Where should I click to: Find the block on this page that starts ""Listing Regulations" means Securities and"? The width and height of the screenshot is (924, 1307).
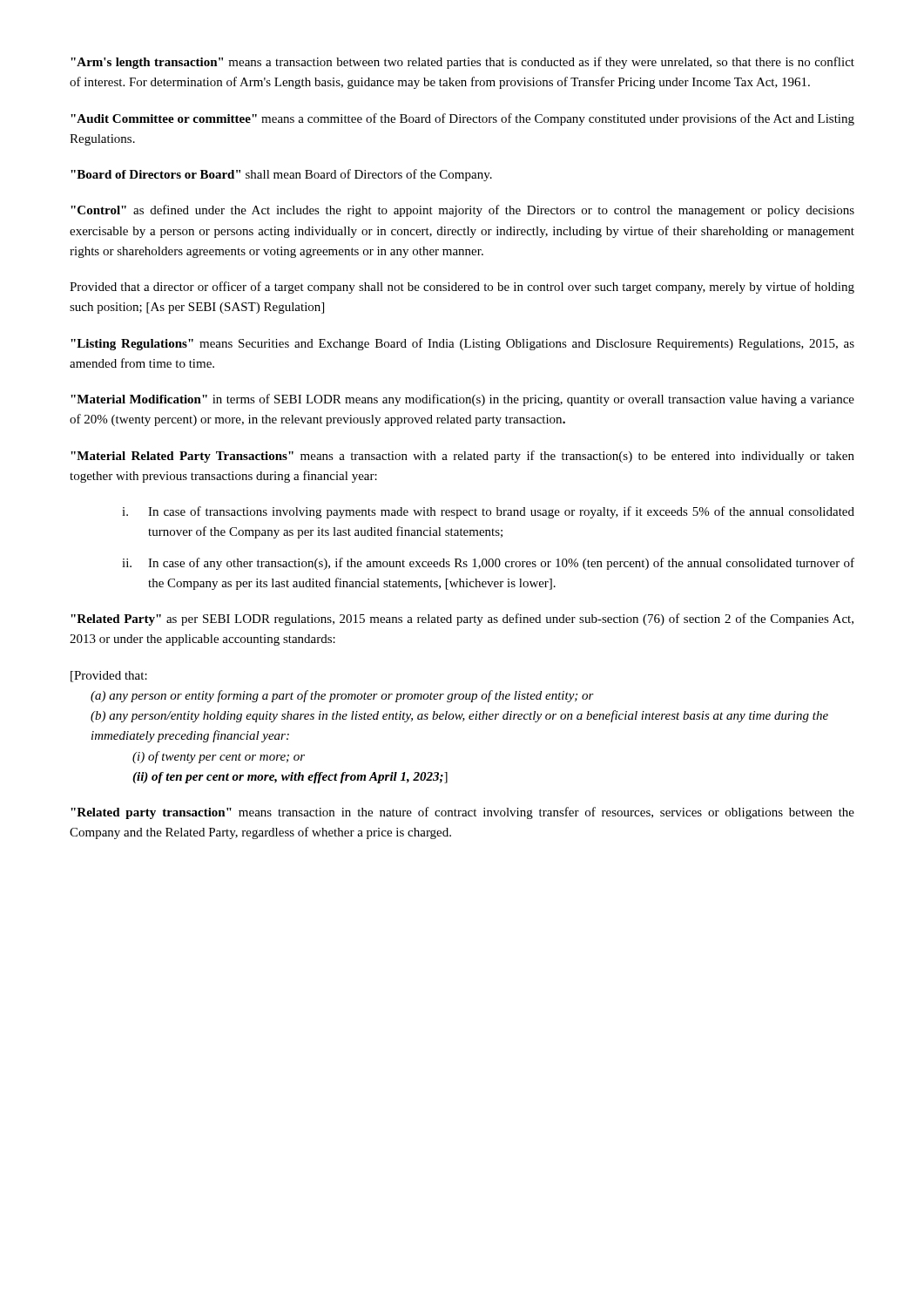pos(462,353)
